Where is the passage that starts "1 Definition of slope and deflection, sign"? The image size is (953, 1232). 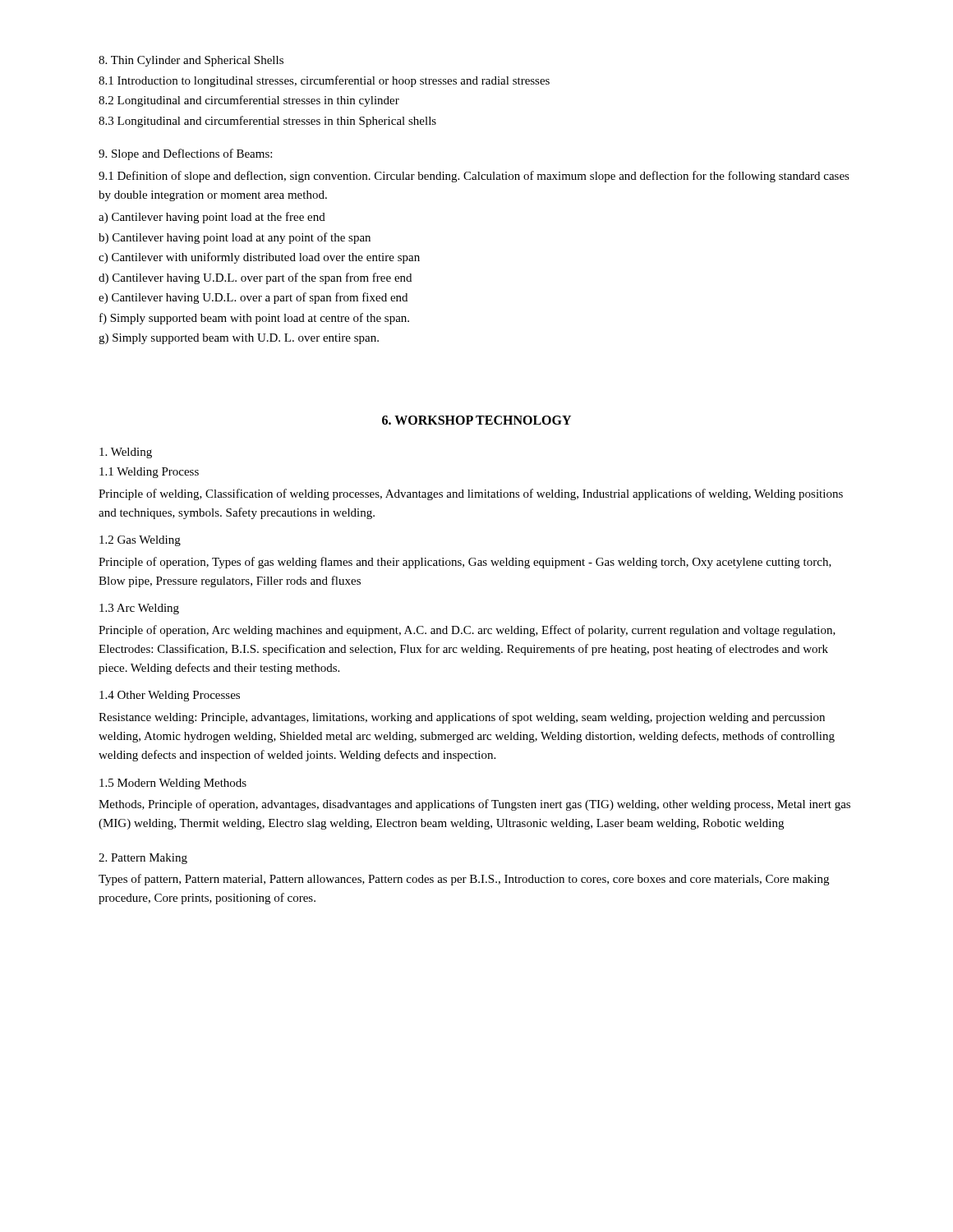[474, 185]
